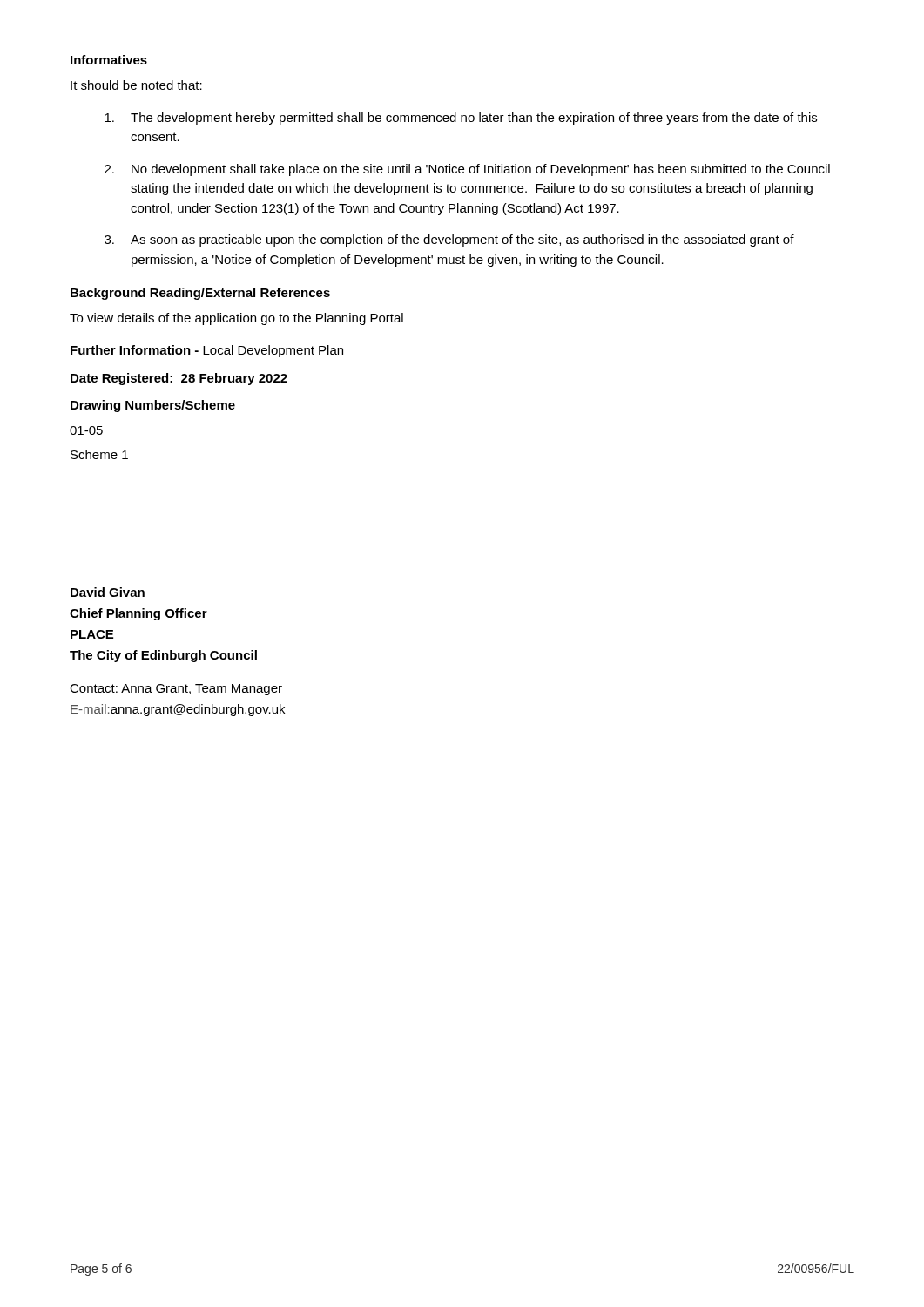Click on the region starting "Scheme 1"

[99, 454]
